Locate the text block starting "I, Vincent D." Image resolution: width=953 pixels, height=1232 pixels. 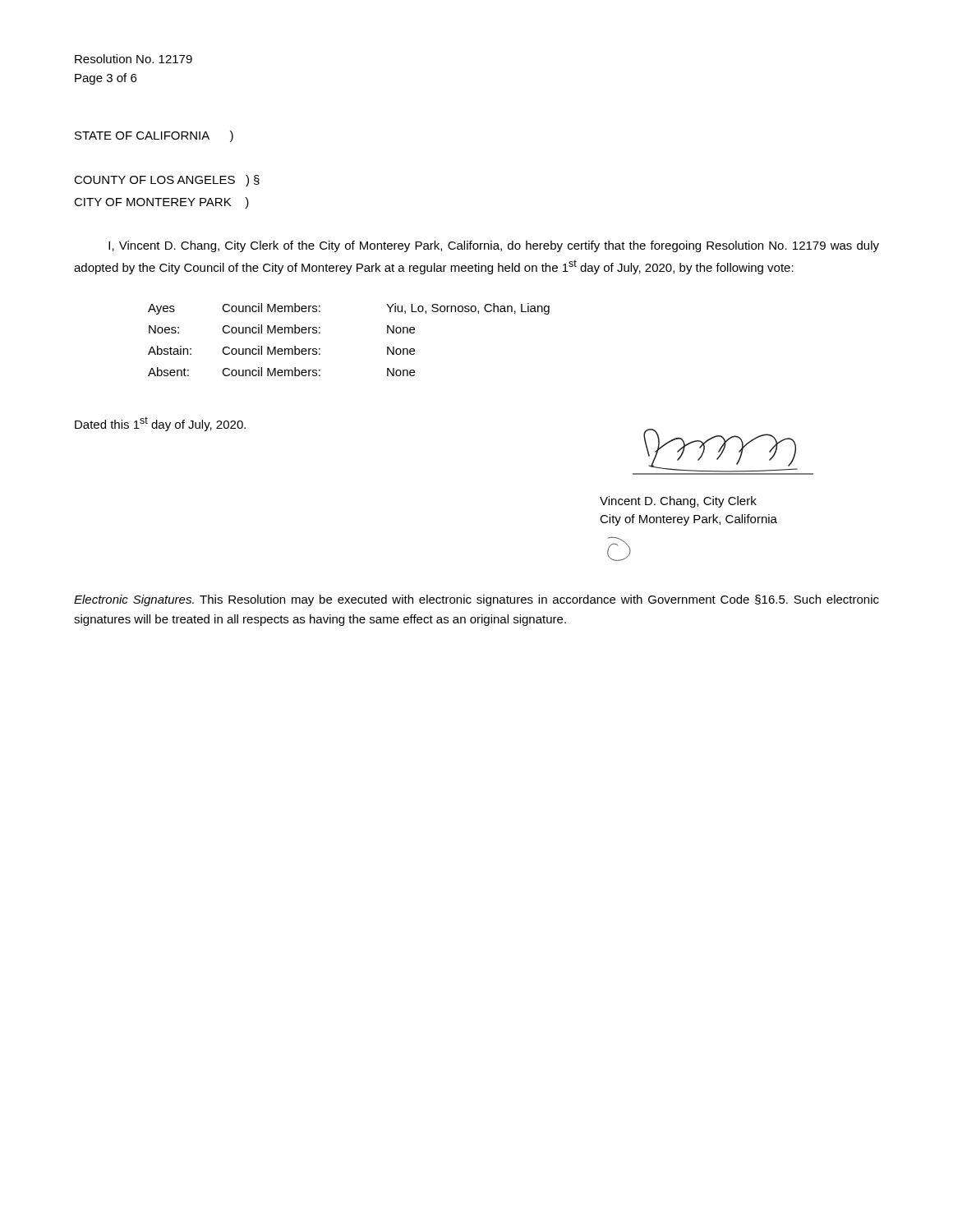pyautogui.click(x=476, y=256)
